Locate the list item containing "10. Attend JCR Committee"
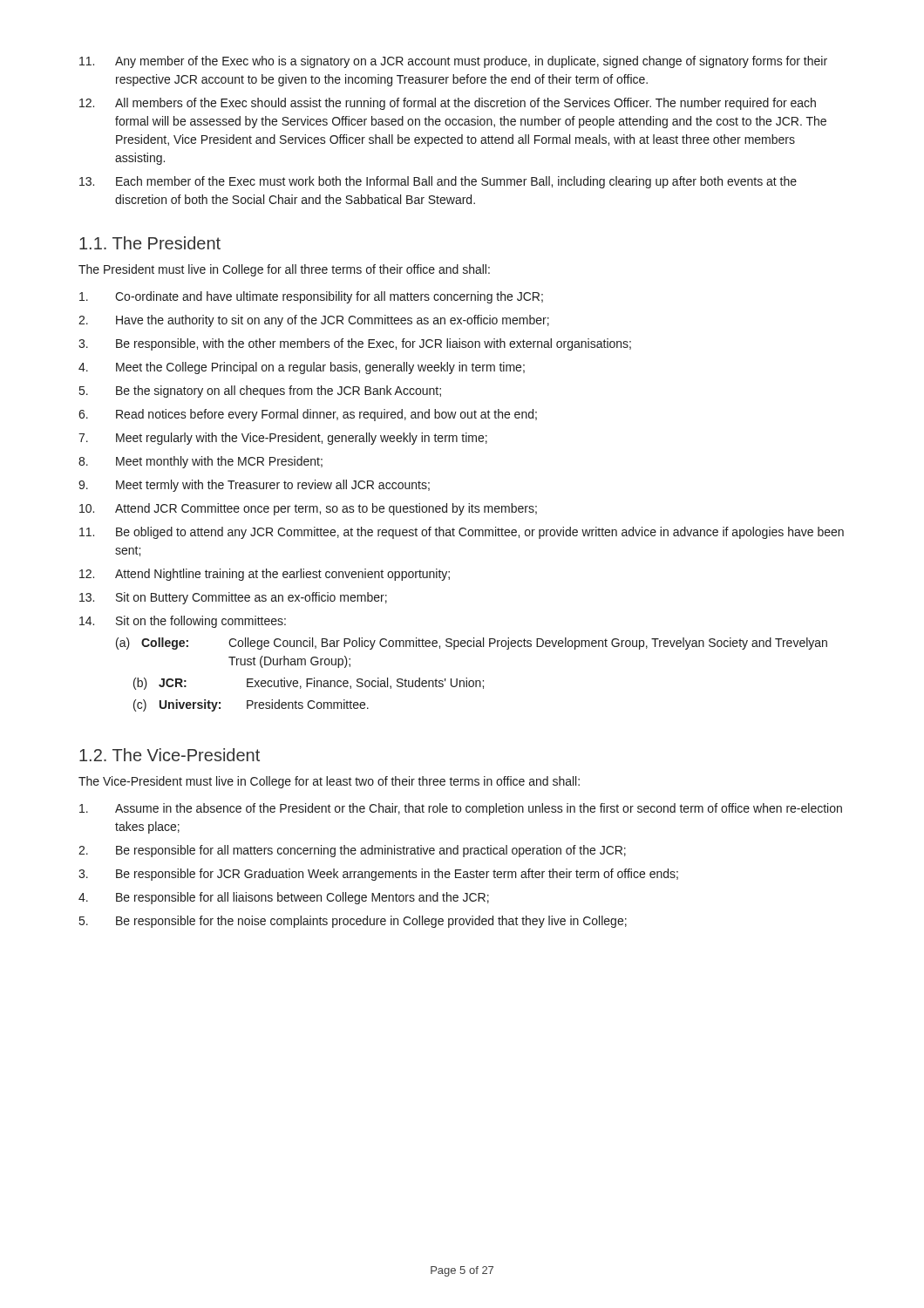 pos(462,509)
